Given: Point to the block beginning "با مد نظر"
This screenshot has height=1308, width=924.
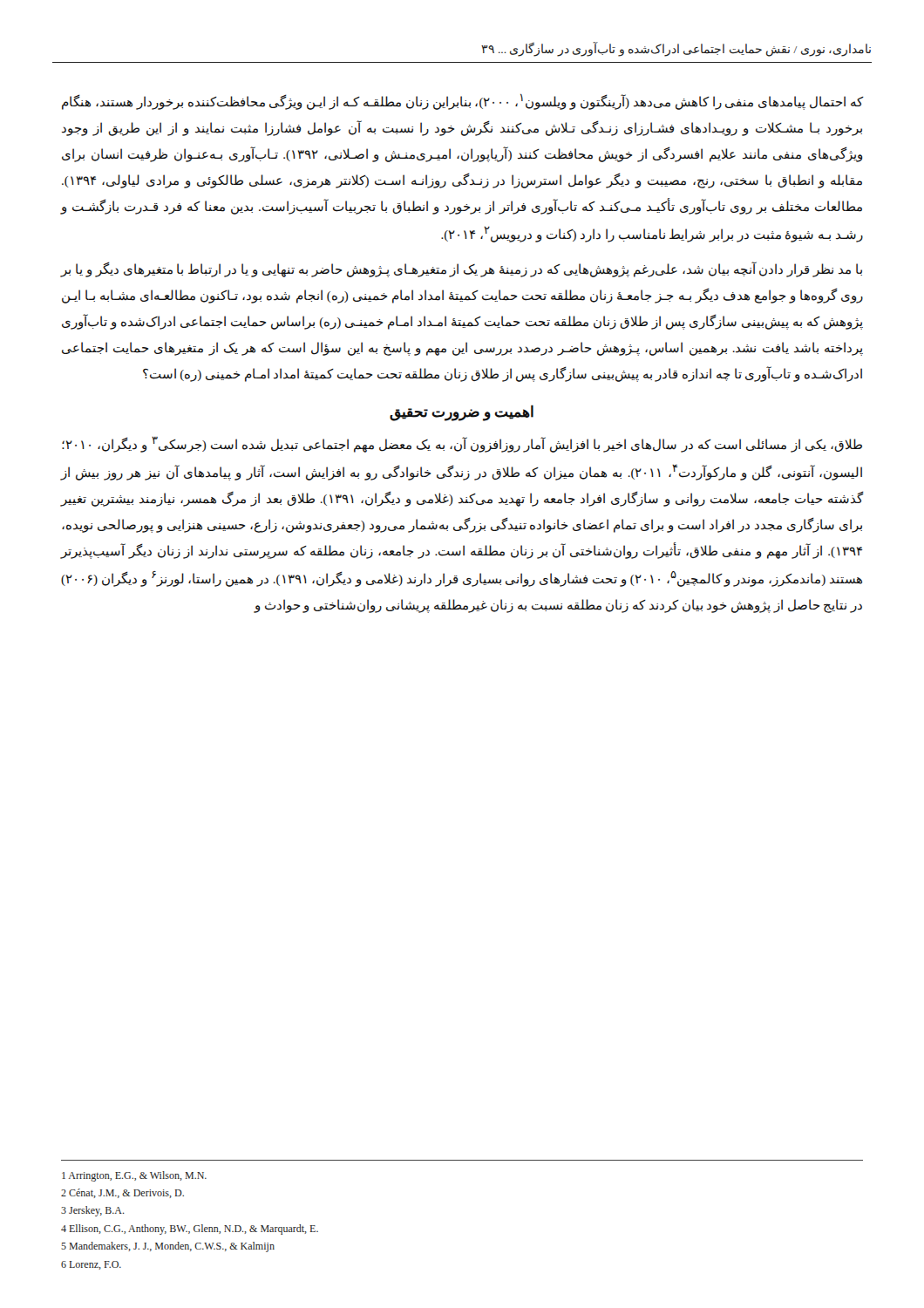Looking at the screenshot, I should pos(462,322).
